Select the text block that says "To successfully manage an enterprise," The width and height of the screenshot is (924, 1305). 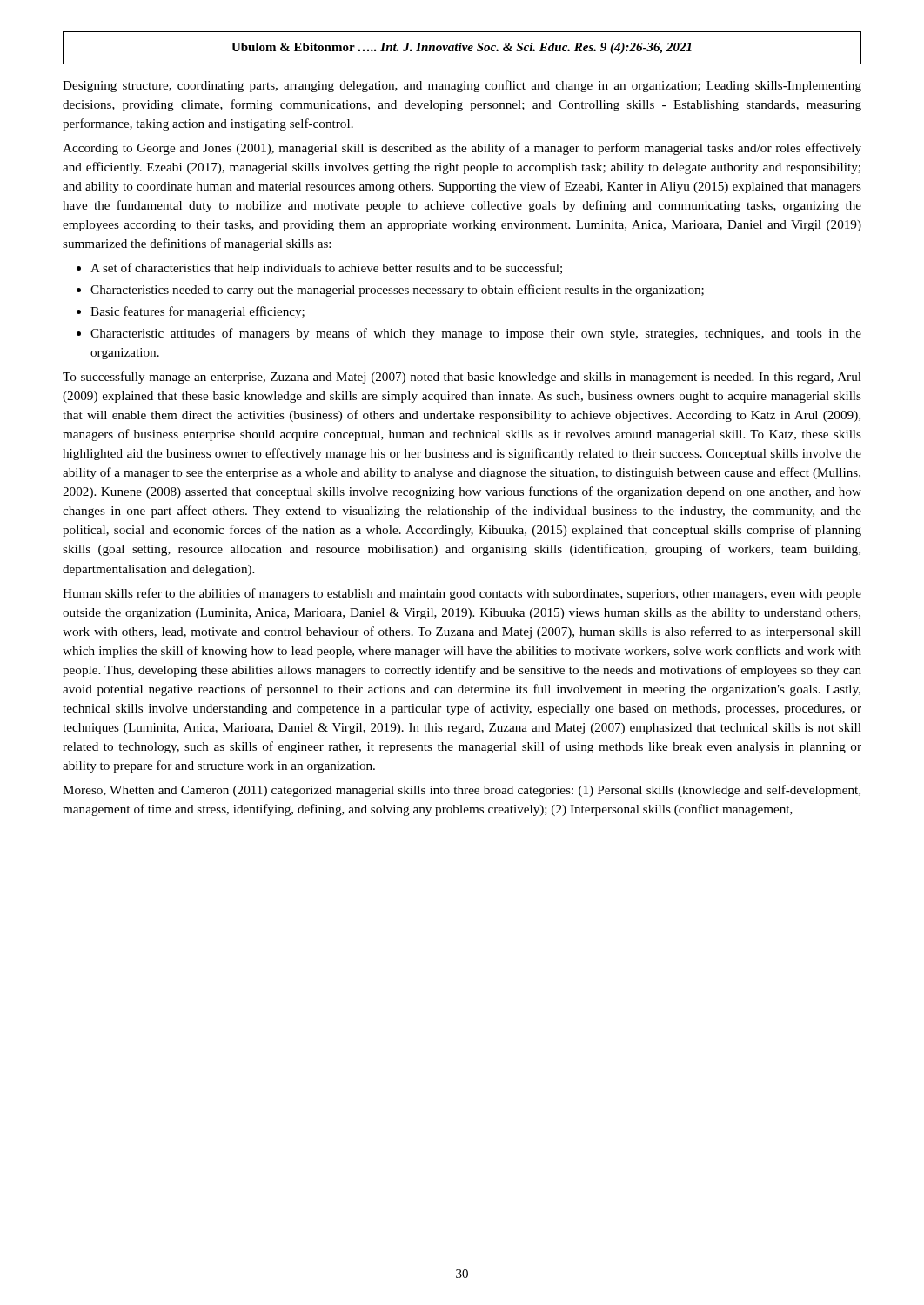click(x=462, y=472)
